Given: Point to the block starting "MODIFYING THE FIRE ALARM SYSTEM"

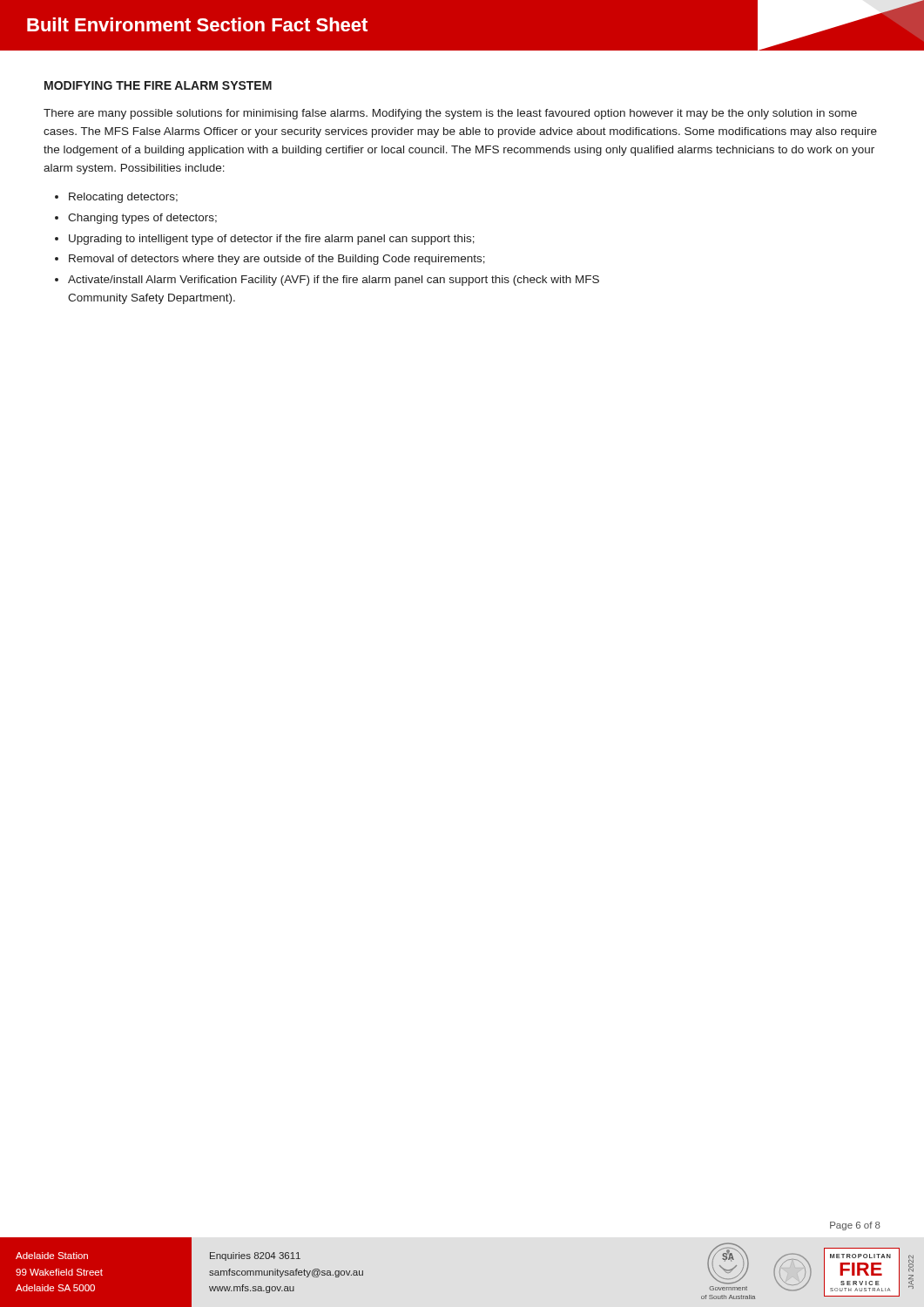Looking at the screenshot, I should click(158, 85).
